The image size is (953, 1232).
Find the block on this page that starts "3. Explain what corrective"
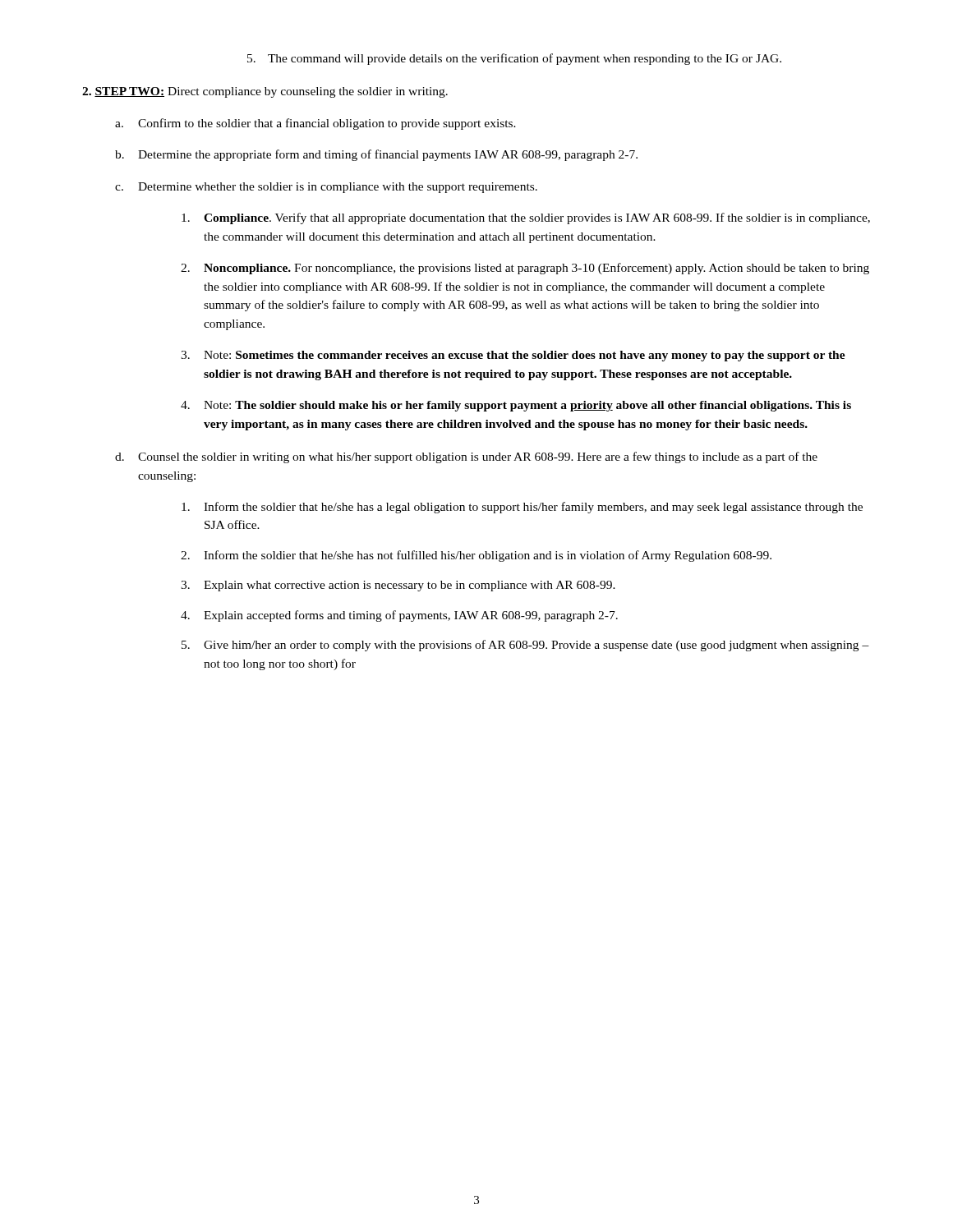tap(526, 585)
